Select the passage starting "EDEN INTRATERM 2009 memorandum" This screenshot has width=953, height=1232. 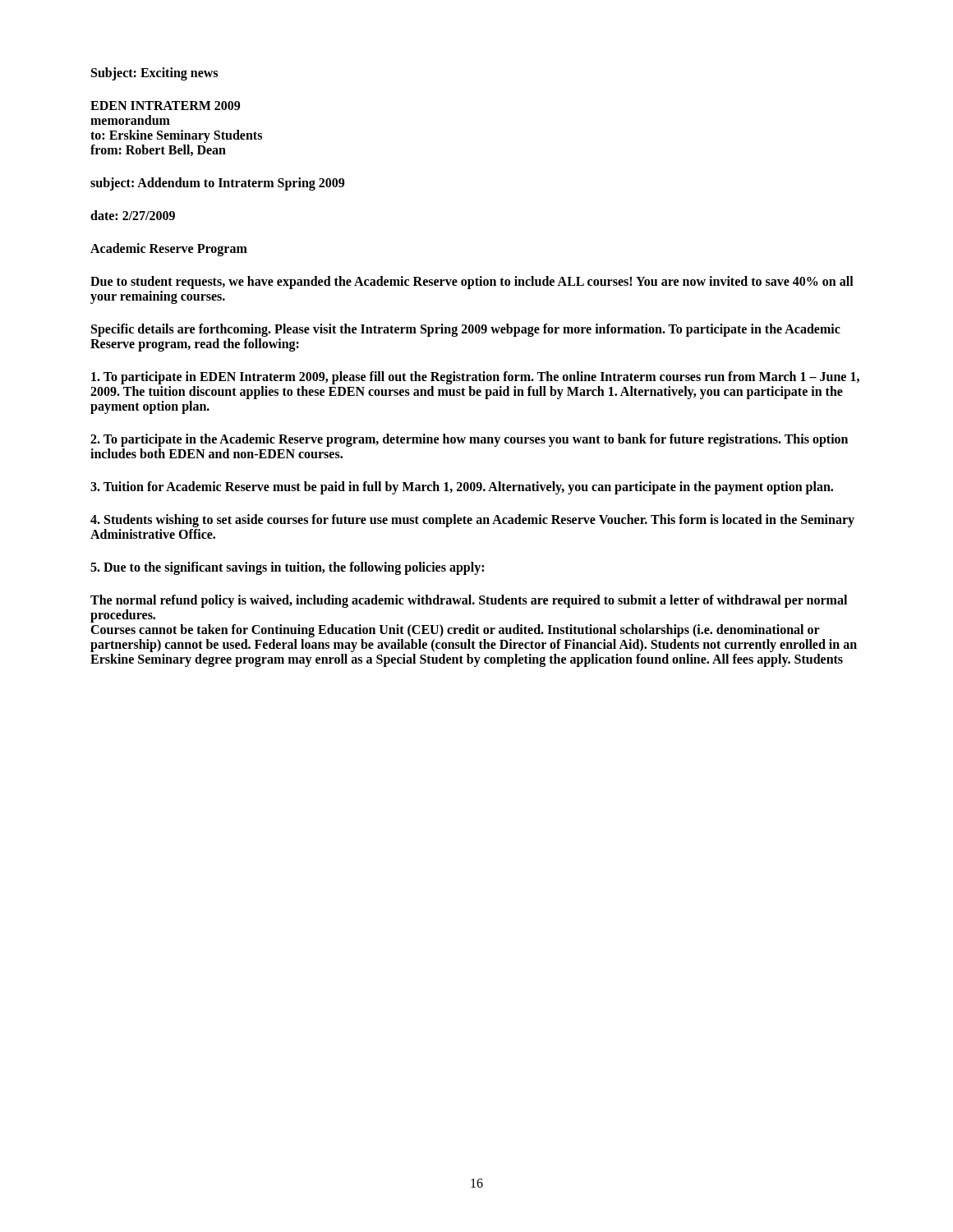click(176, 128)
